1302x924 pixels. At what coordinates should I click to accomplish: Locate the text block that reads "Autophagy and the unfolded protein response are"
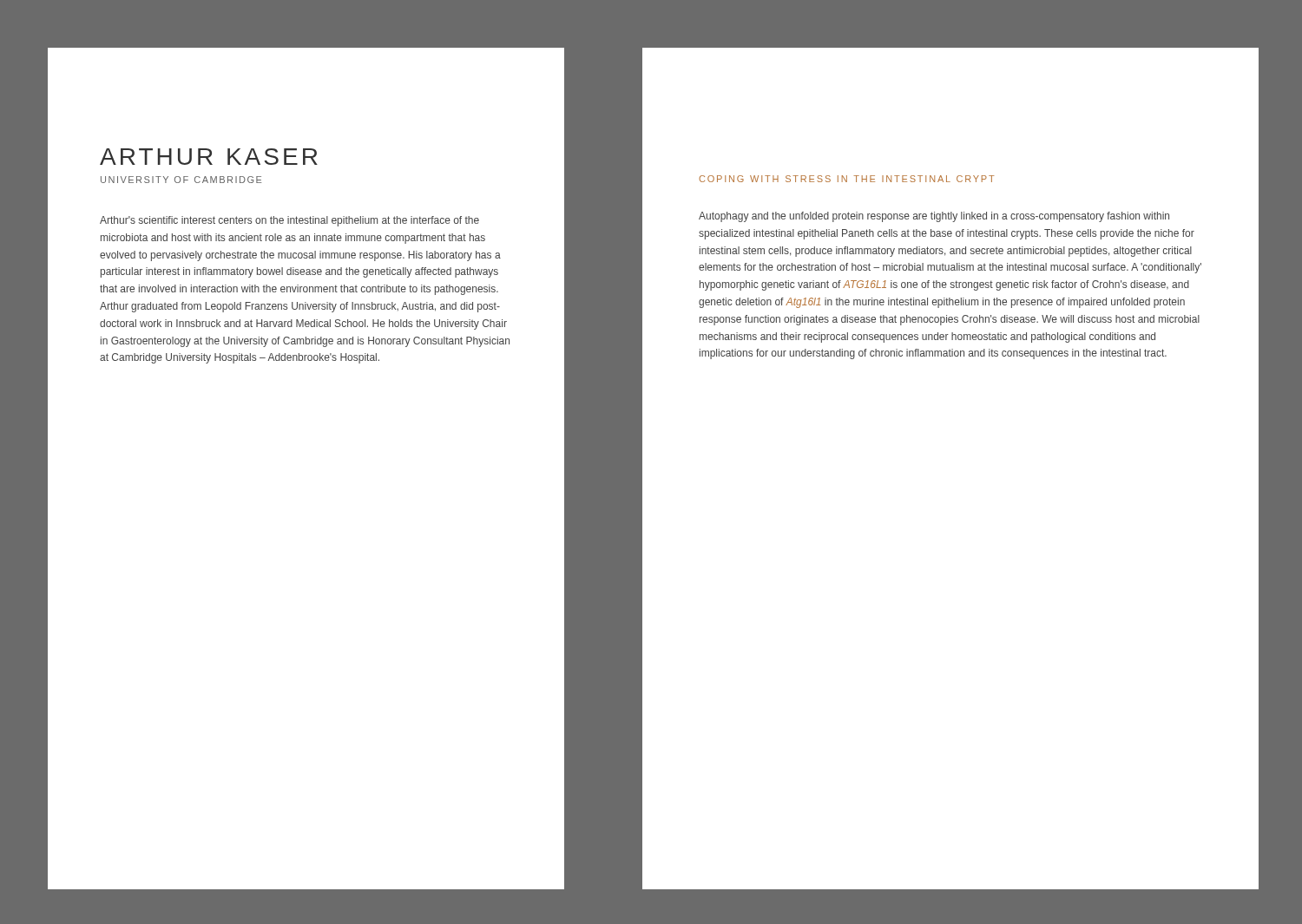pyautogui.click(x=950, y=286)
